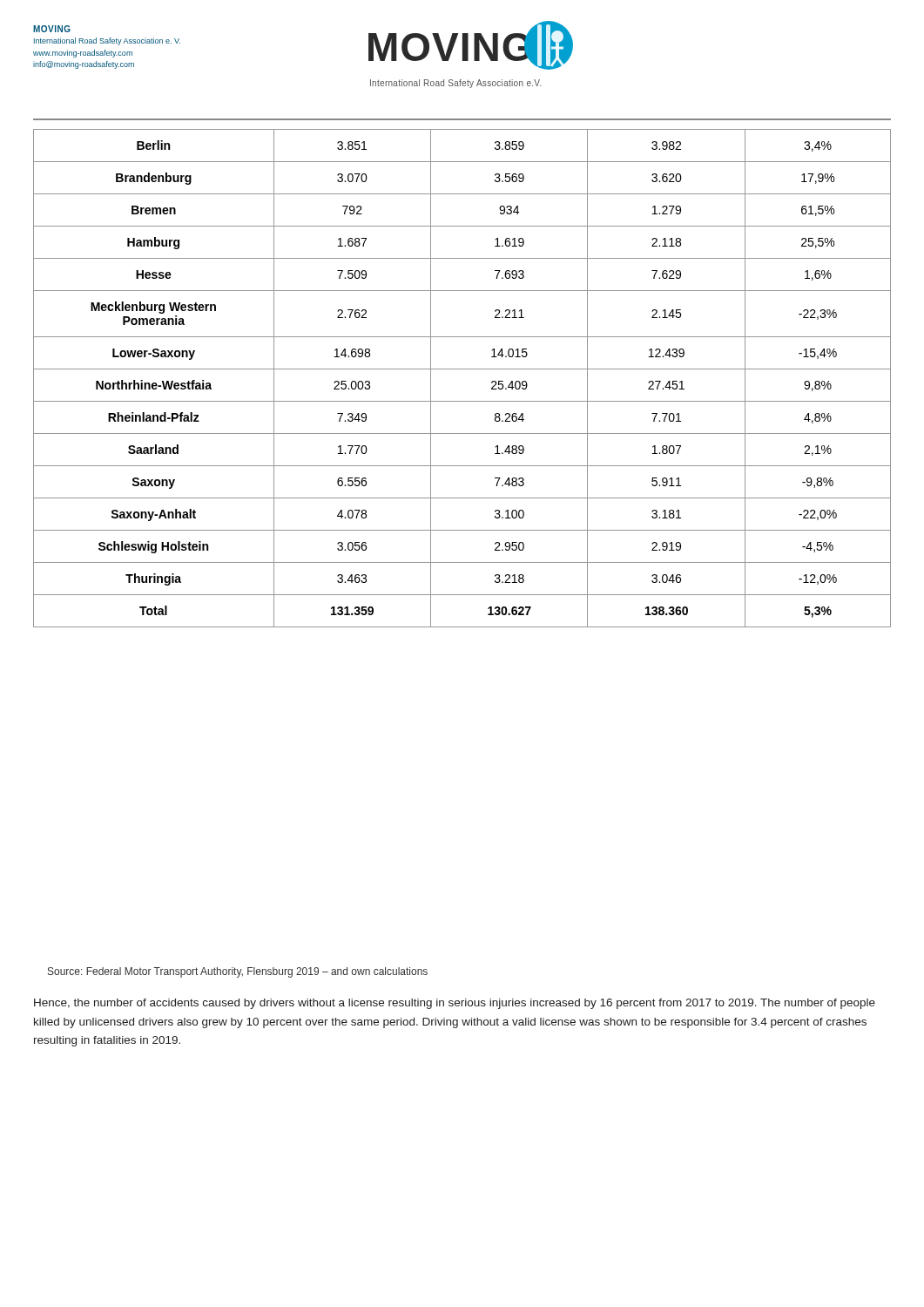Click on the table containing "Schleswig Holstein"
Viewport: 924px width, 1307px height.
coord(462,378)
